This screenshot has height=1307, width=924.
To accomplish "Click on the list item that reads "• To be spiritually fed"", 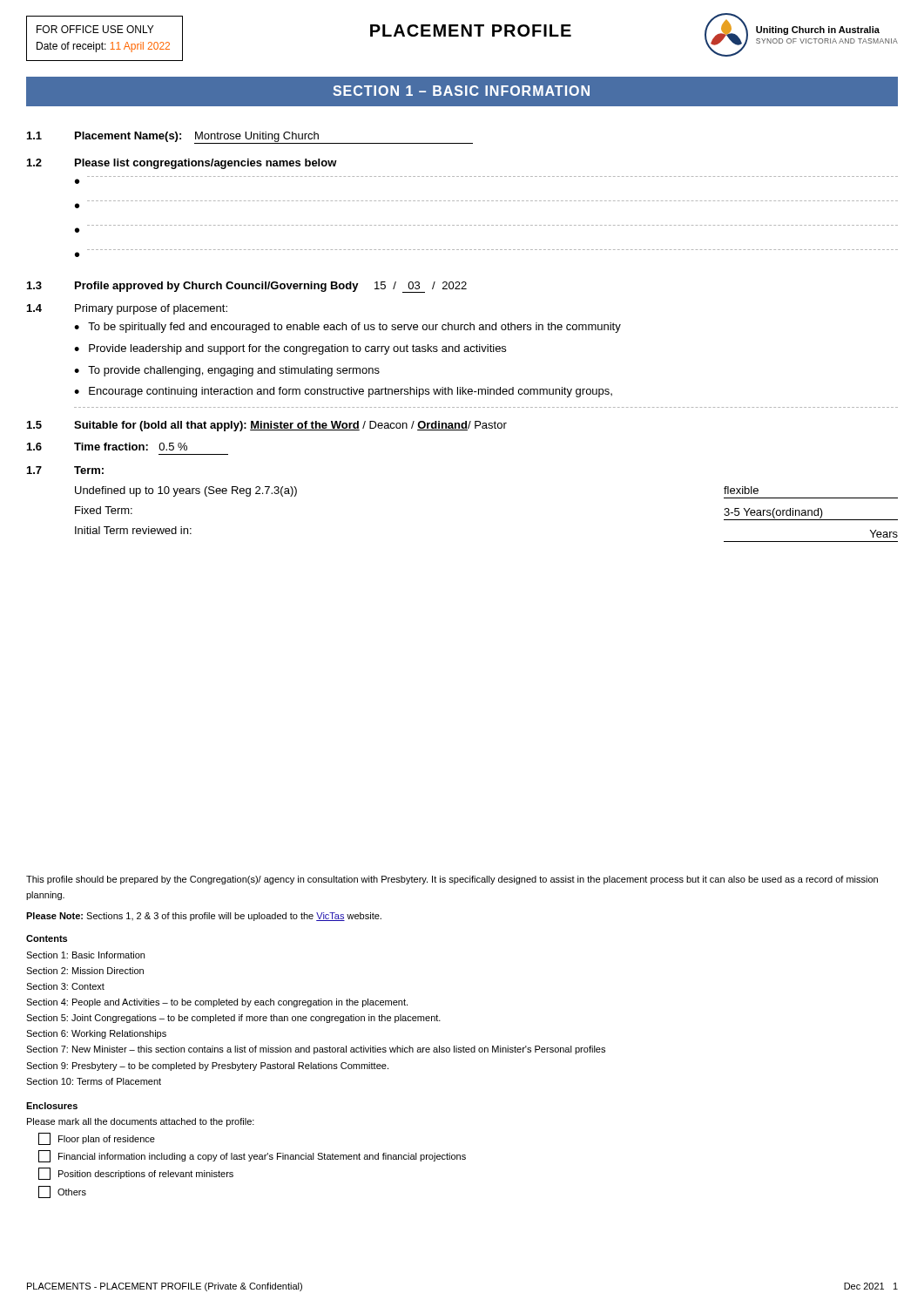I will click(x=347, y=328).
